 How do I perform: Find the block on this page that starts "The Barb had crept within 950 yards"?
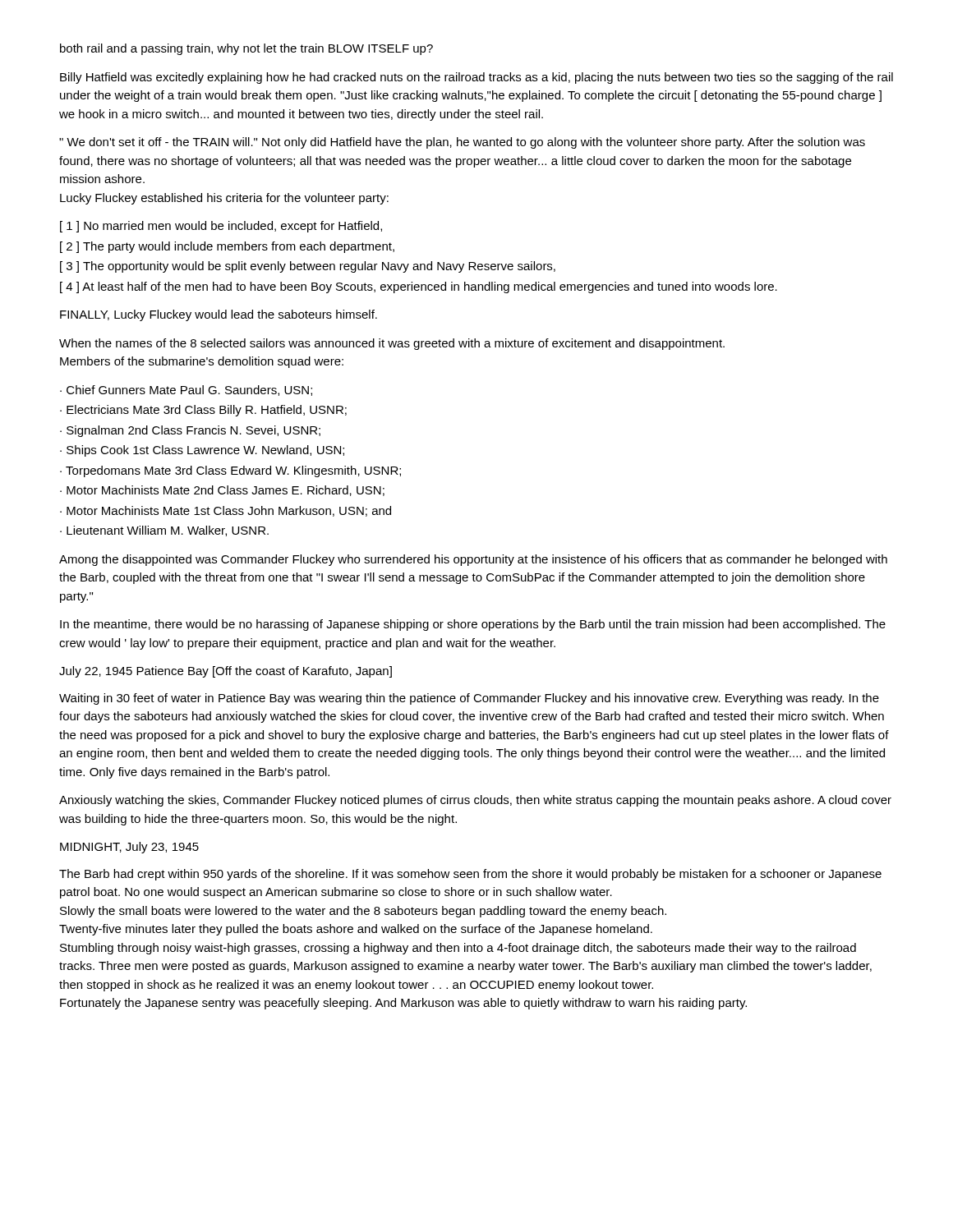pos(470,938)
